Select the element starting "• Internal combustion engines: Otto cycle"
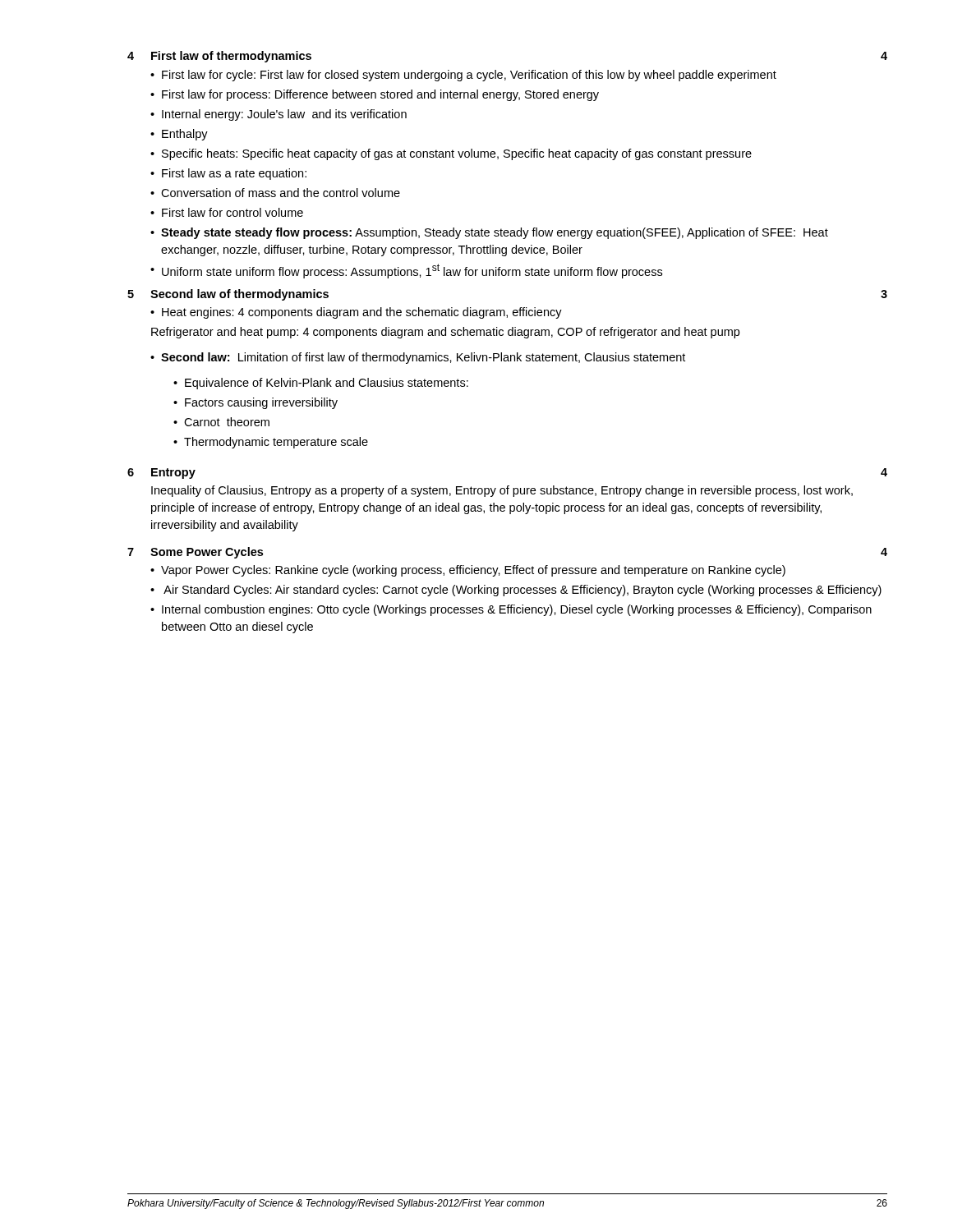Viewport: 953px width, 1232px height. point(519,619)
